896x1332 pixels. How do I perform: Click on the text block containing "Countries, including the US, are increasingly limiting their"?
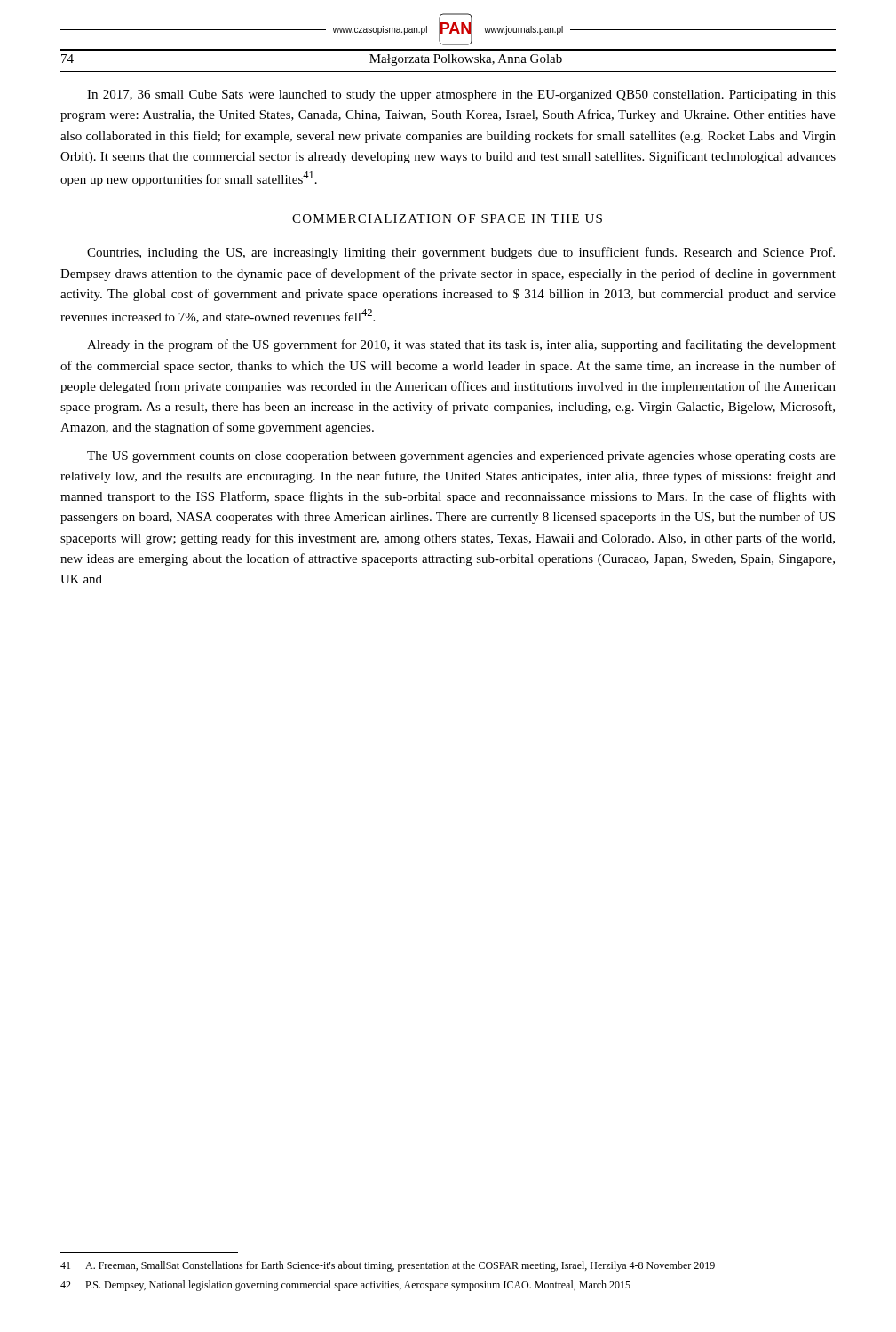[x=448, y=285]
